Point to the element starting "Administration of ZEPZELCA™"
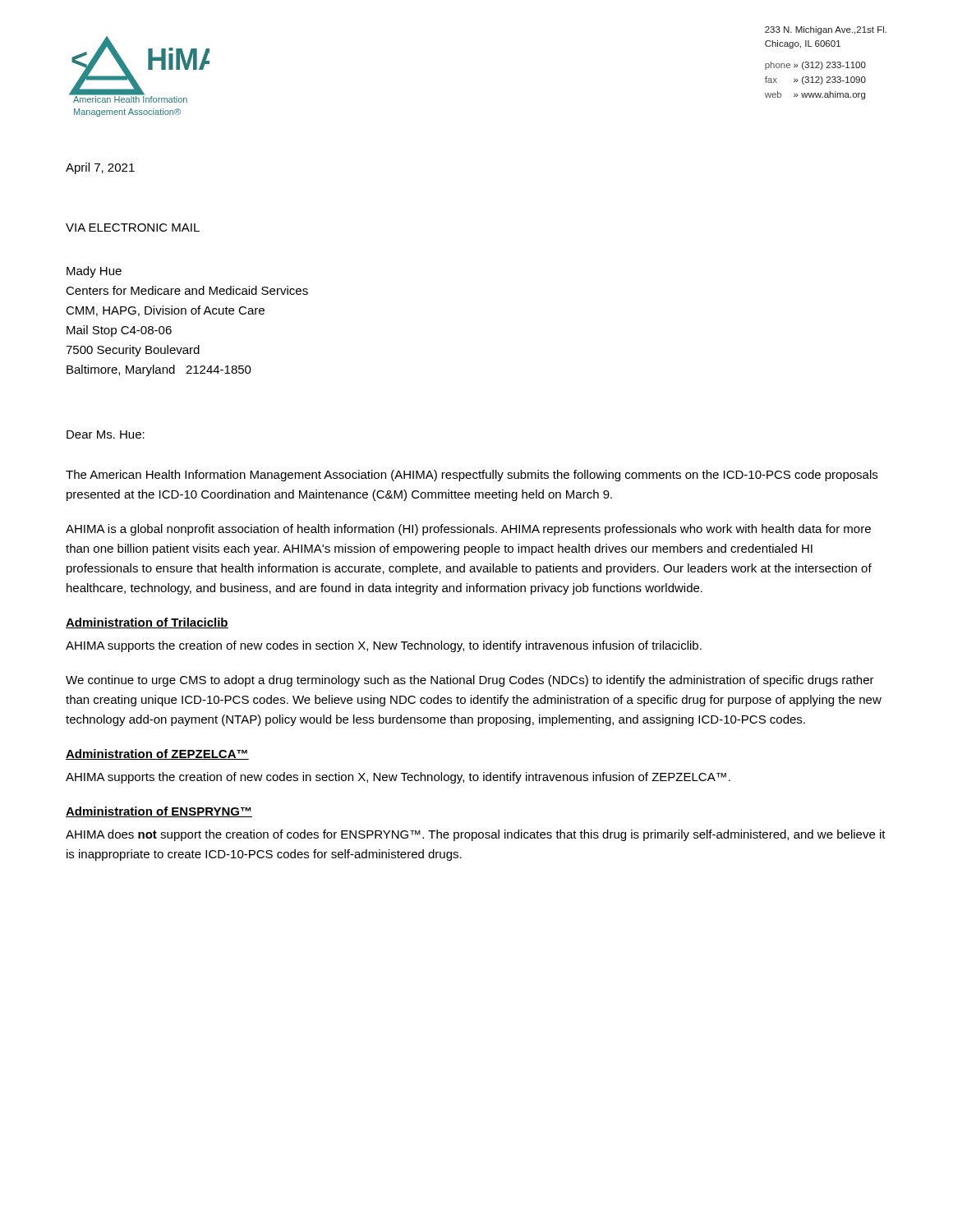This screenshot has width=953, height=1232. [x=157, y=754]
